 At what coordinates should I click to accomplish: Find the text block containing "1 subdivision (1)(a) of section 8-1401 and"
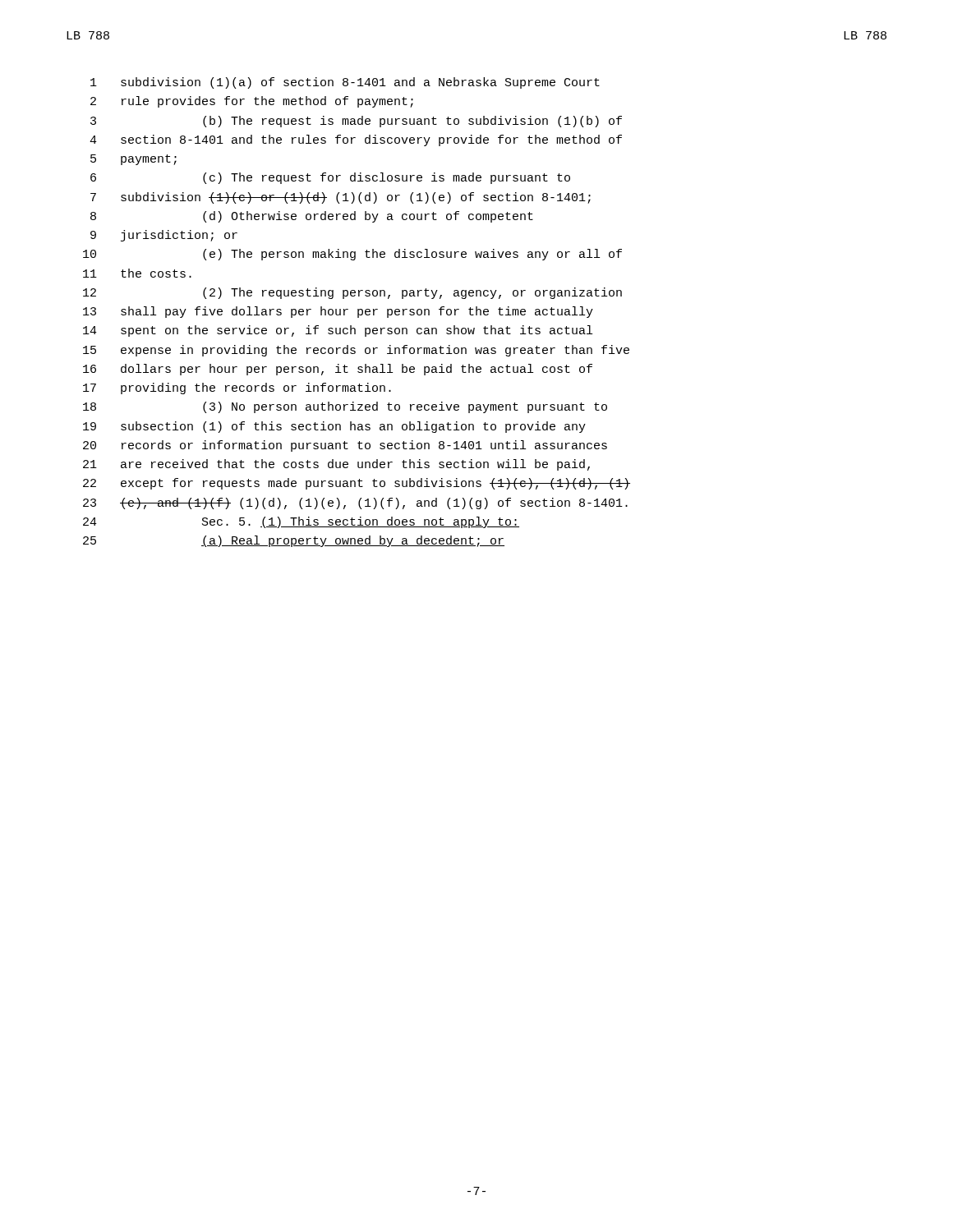pos(476,313)
